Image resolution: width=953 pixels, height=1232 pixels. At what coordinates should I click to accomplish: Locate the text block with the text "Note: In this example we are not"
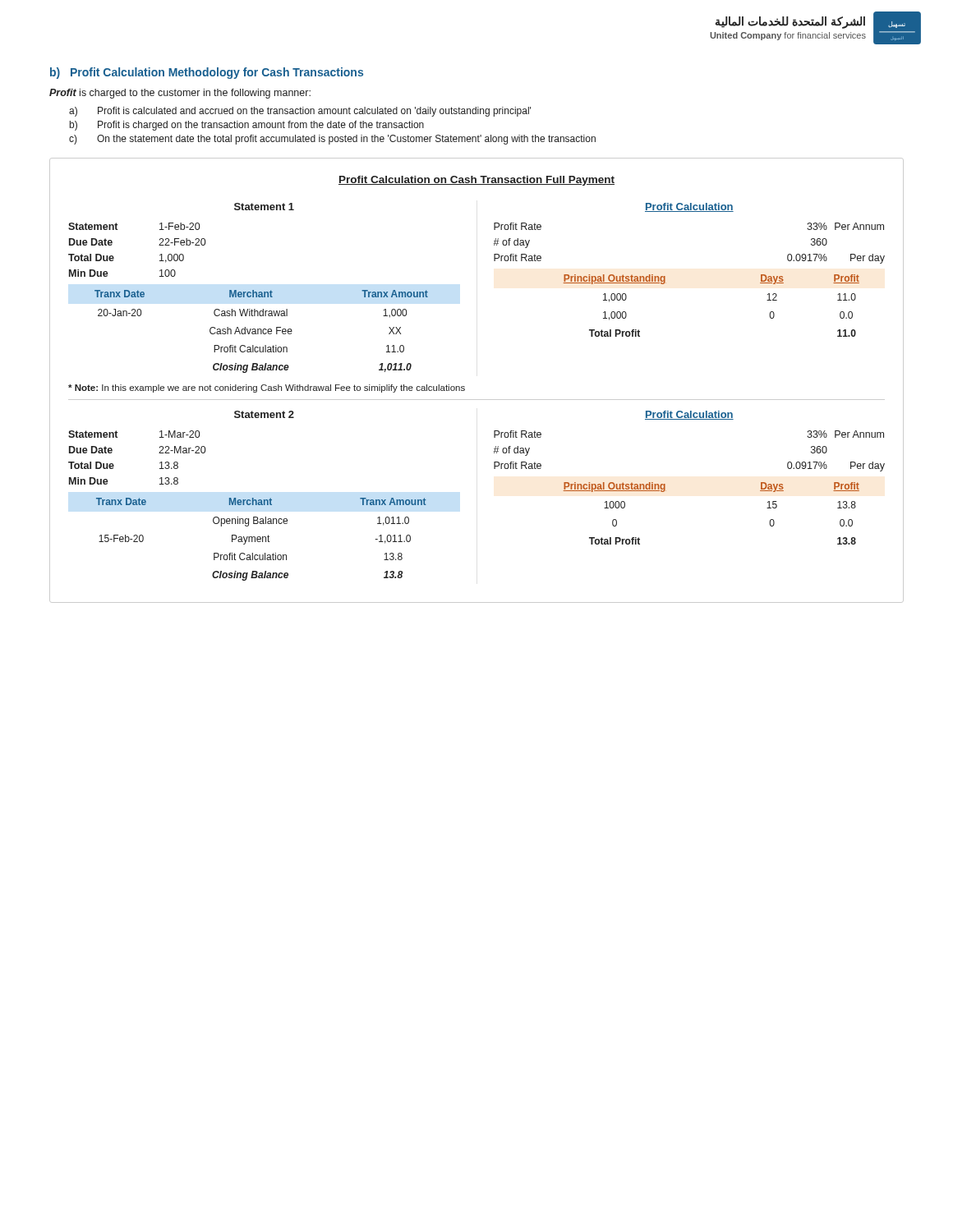[x=267, y=388]
